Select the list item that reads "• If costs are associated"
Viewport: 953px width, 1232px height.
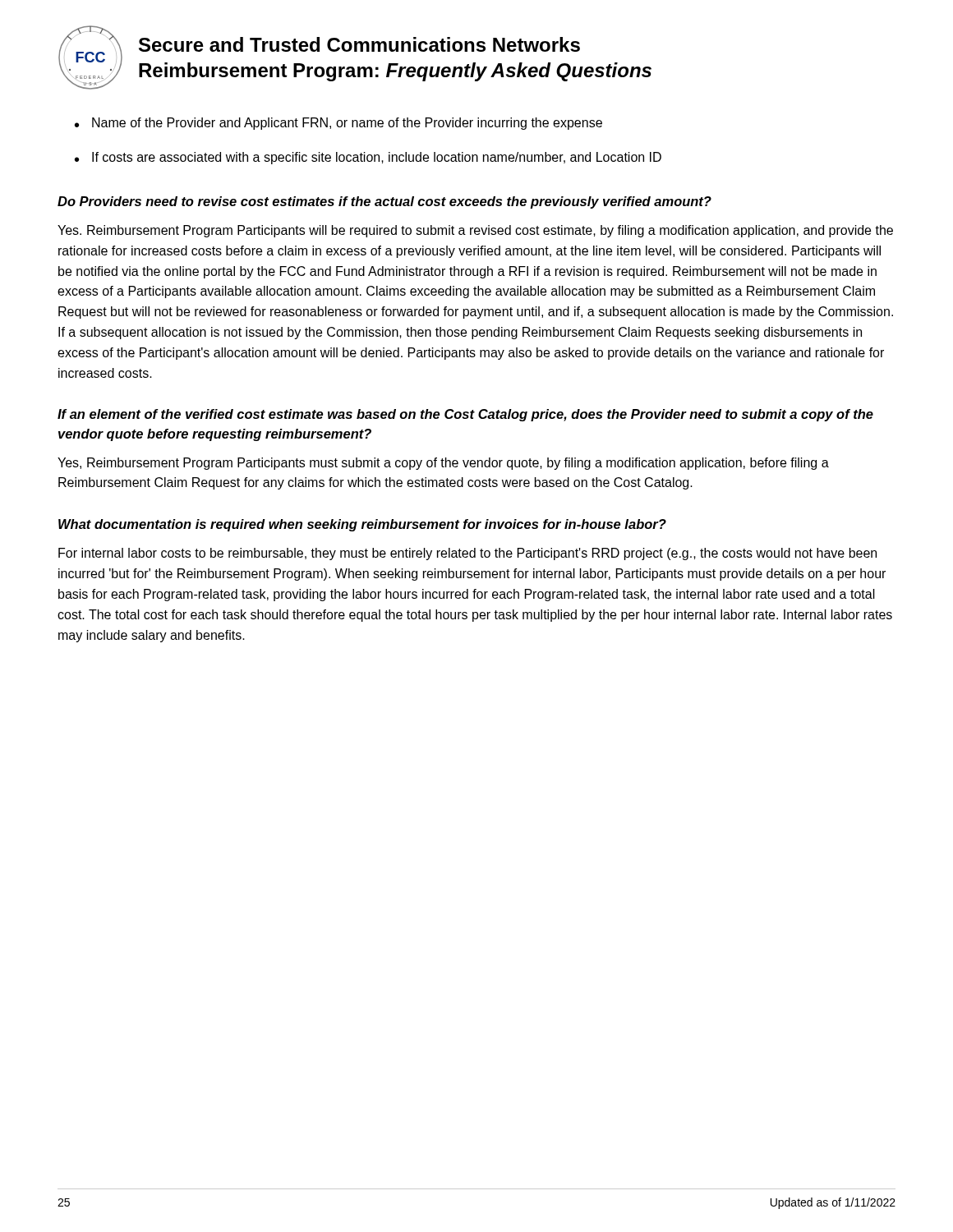[485, 159]
